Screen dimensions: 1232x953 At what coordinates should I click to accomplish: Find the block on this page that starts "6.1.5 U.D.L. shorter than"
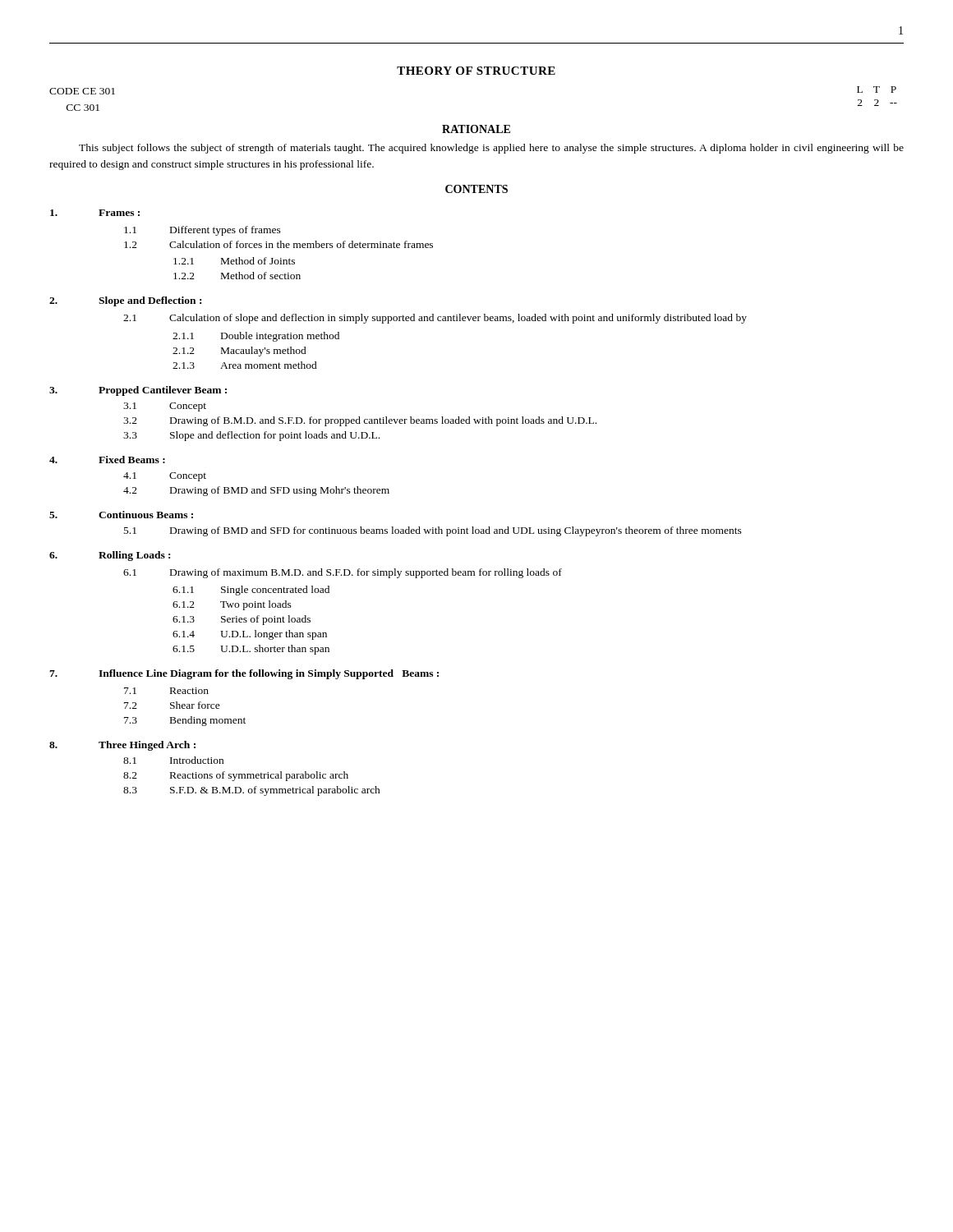point(251,650)
